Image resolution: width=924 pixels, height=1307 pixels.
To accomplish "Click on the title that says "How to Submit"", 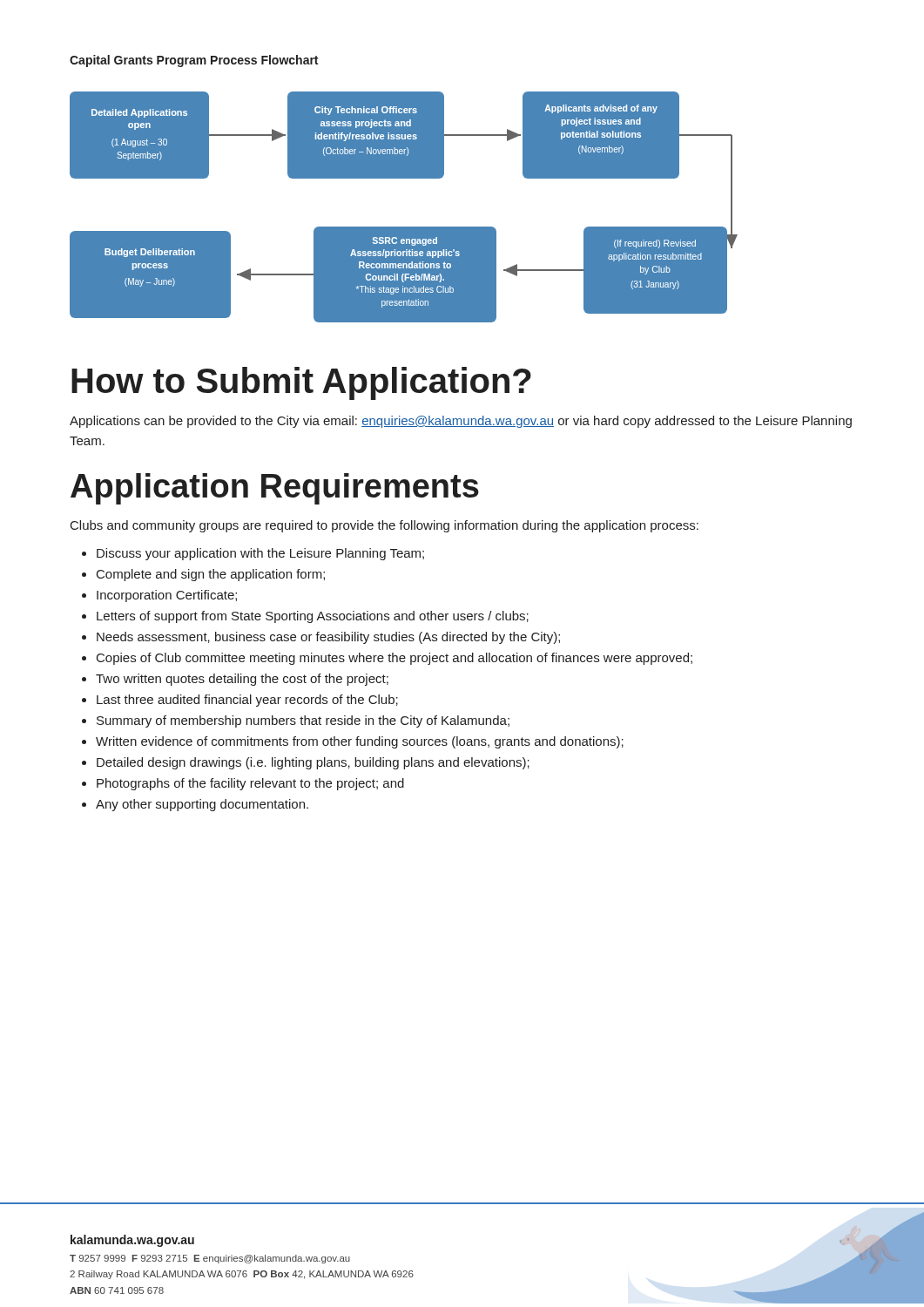I will (x=301, y=381).
